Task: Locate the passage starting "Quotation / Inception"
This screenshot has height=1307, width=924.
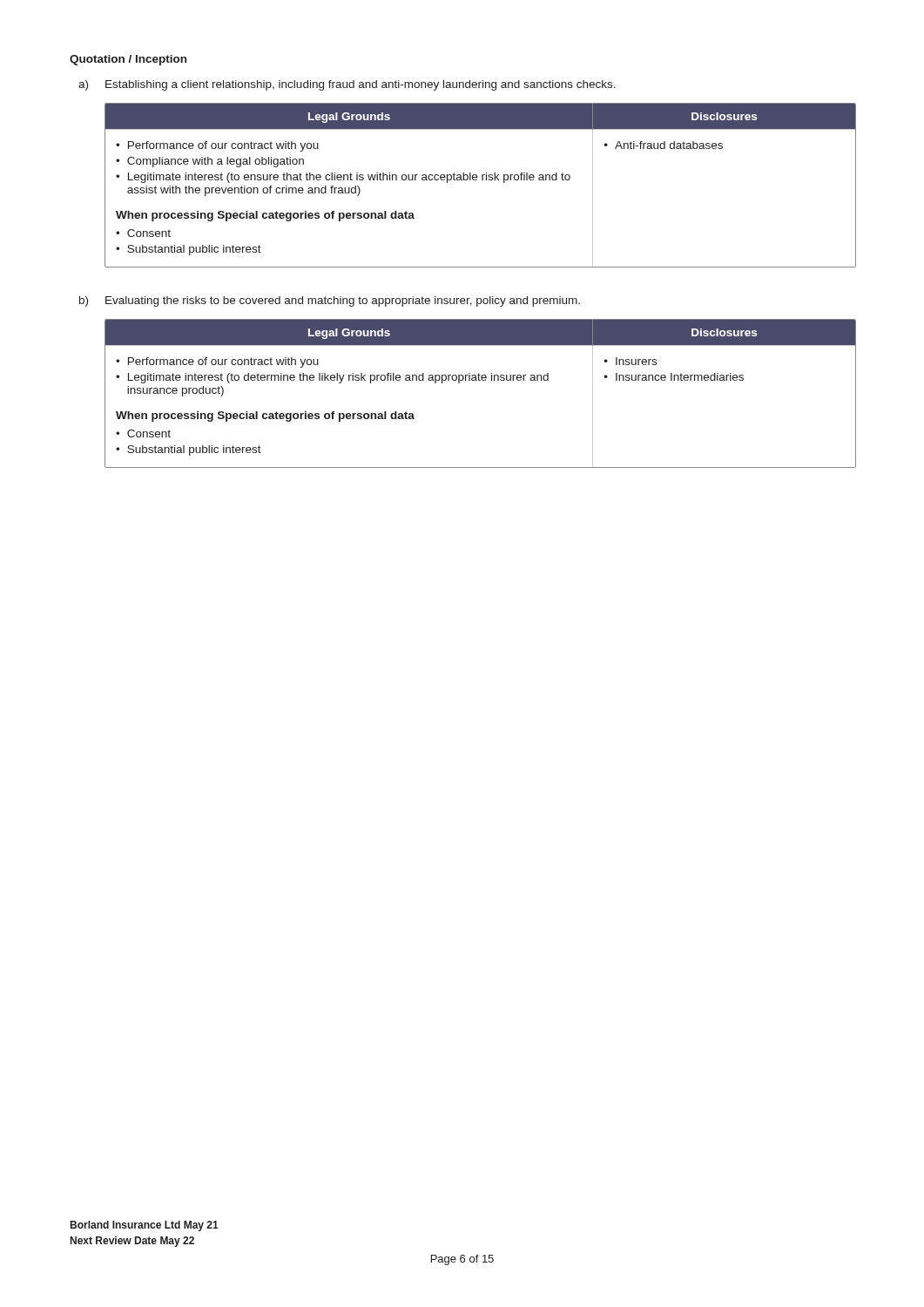Action: coord(128,59)
